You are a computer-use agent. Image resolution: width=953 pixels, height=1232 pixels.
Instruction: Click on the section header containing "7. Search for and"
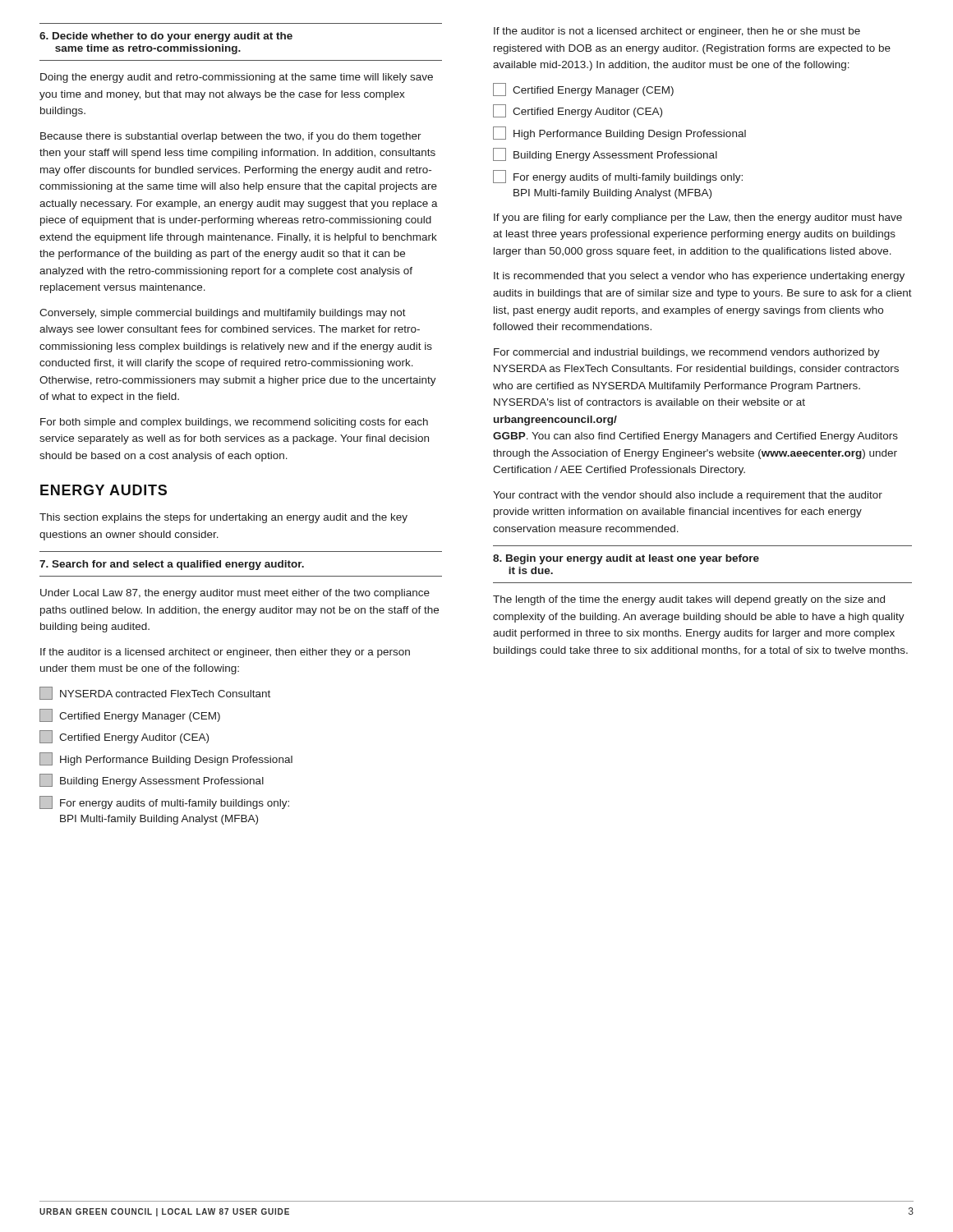coord(241,564)
